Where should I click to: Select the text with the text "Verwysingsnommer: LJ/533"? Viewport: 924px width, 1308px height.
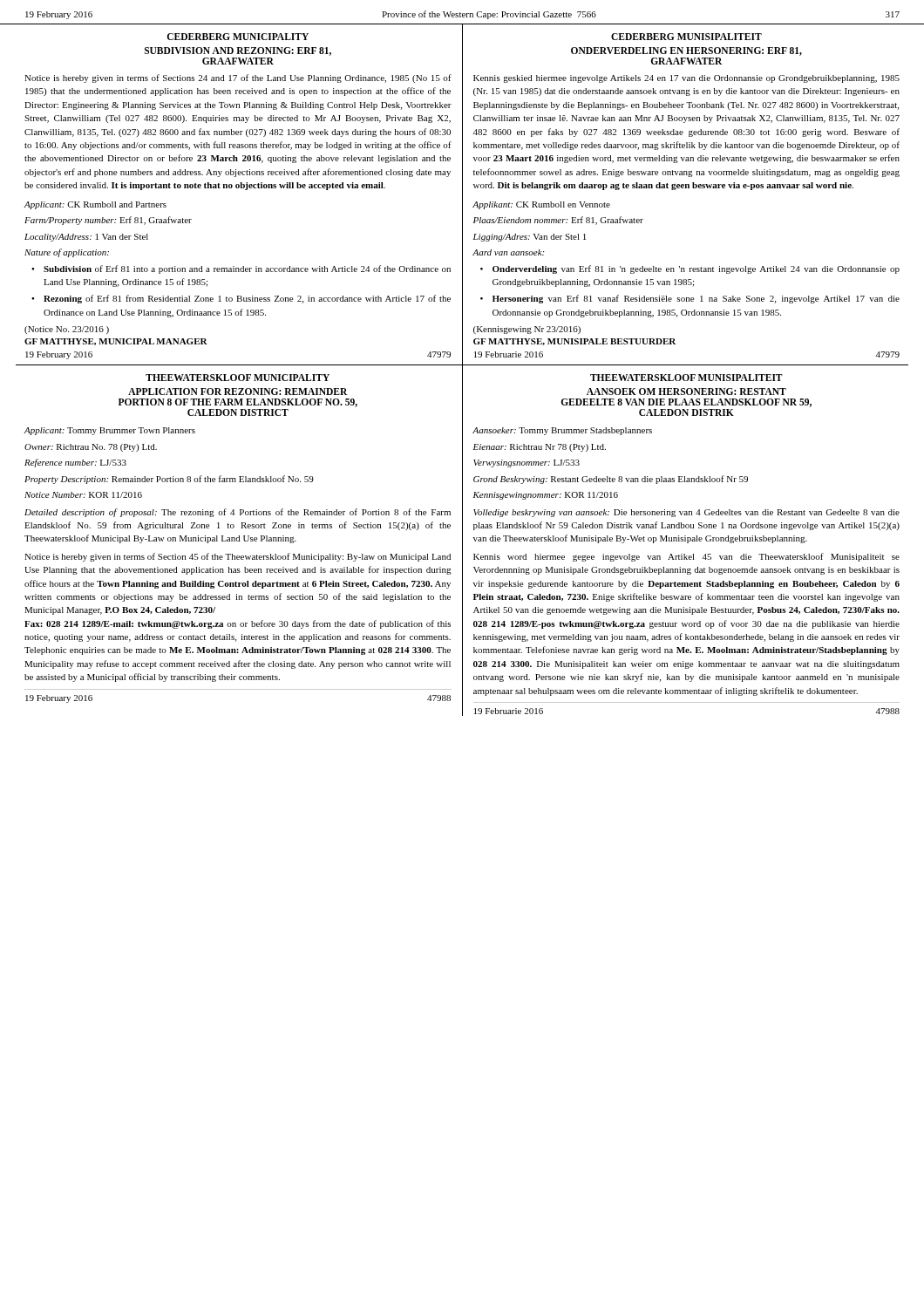pyautogui.click(x=526, y=462)
